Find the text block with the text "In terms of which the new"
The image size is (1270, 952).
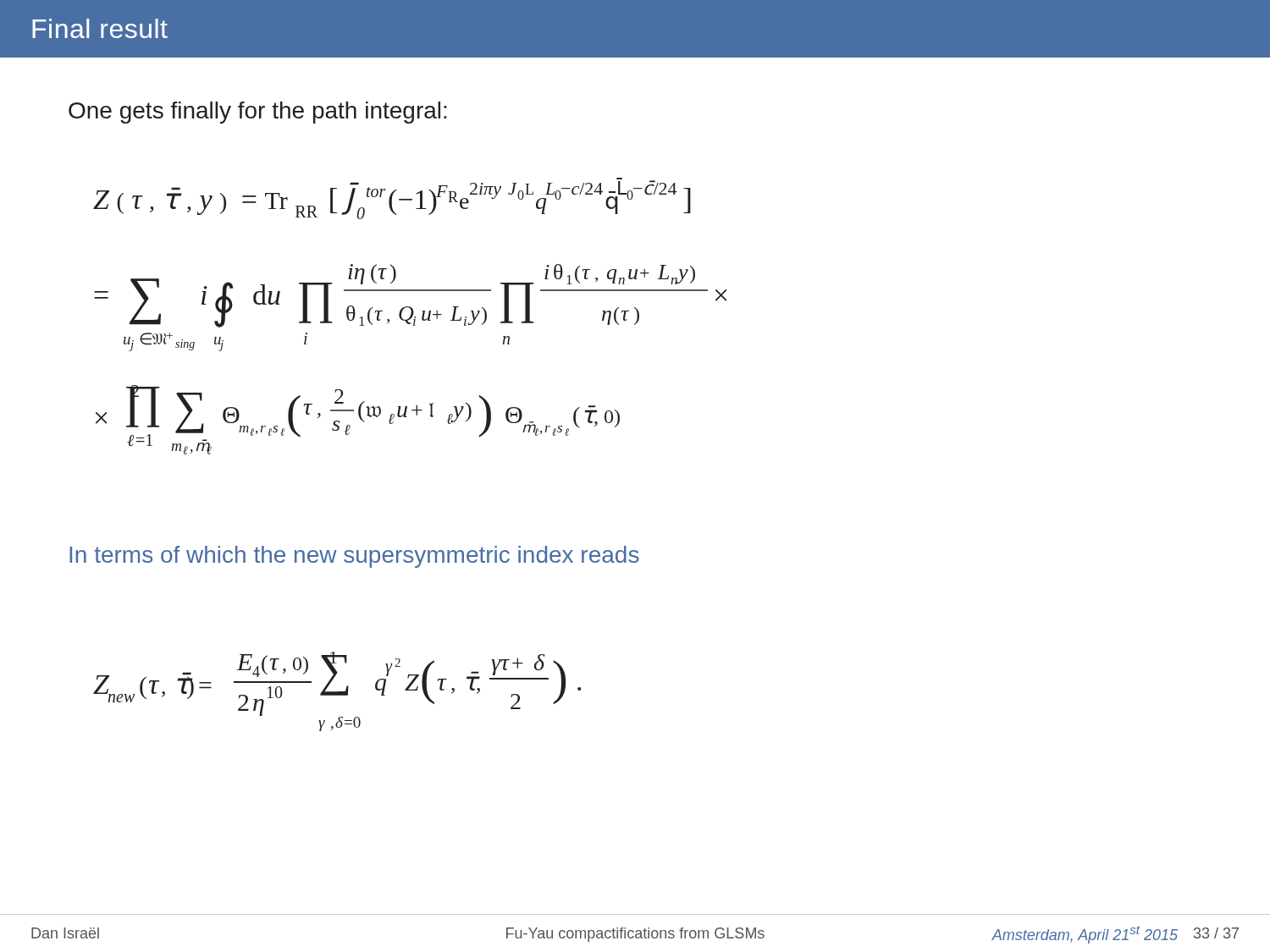point(354,555)
